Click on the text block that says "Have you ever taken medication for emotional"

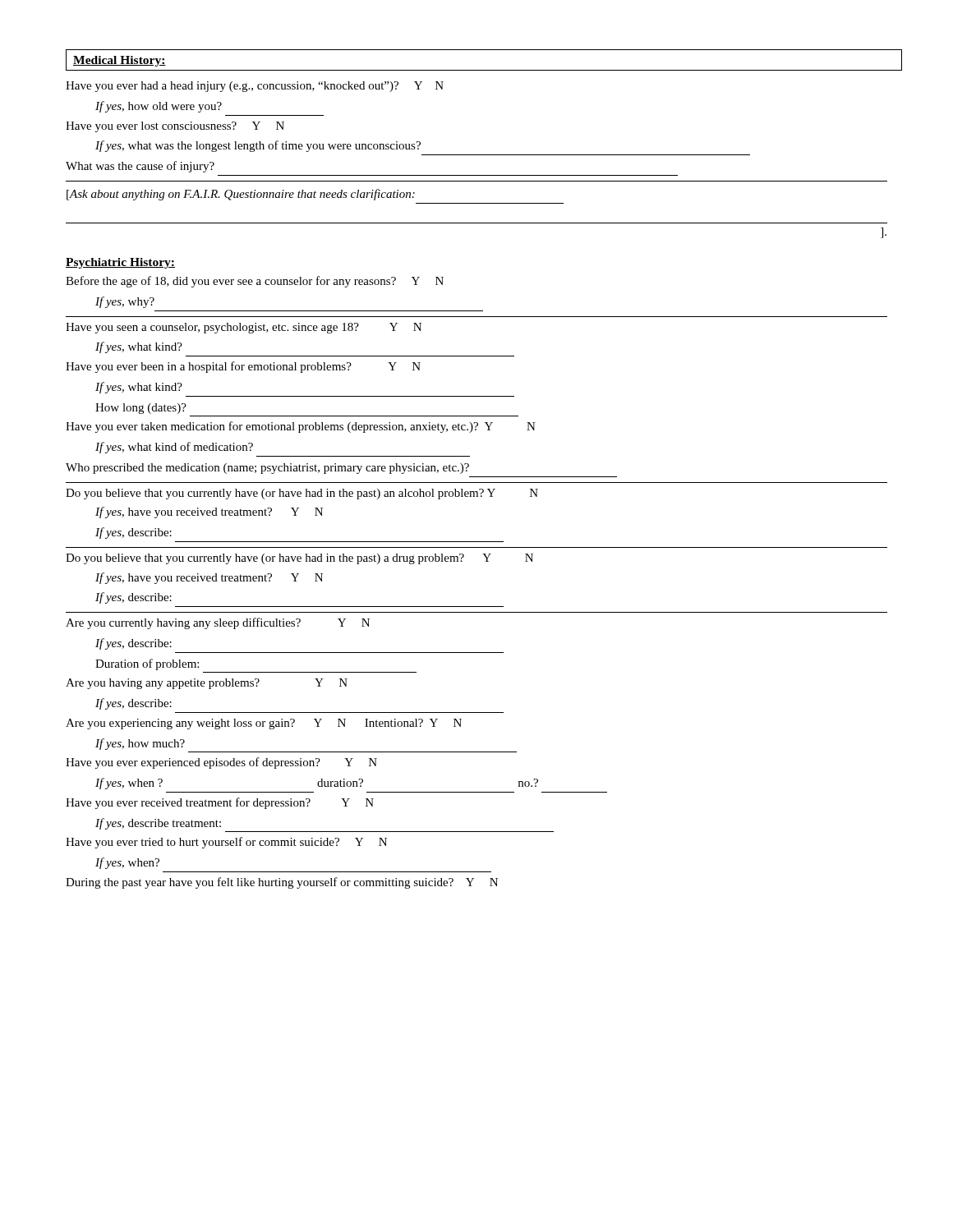(476, 448)
